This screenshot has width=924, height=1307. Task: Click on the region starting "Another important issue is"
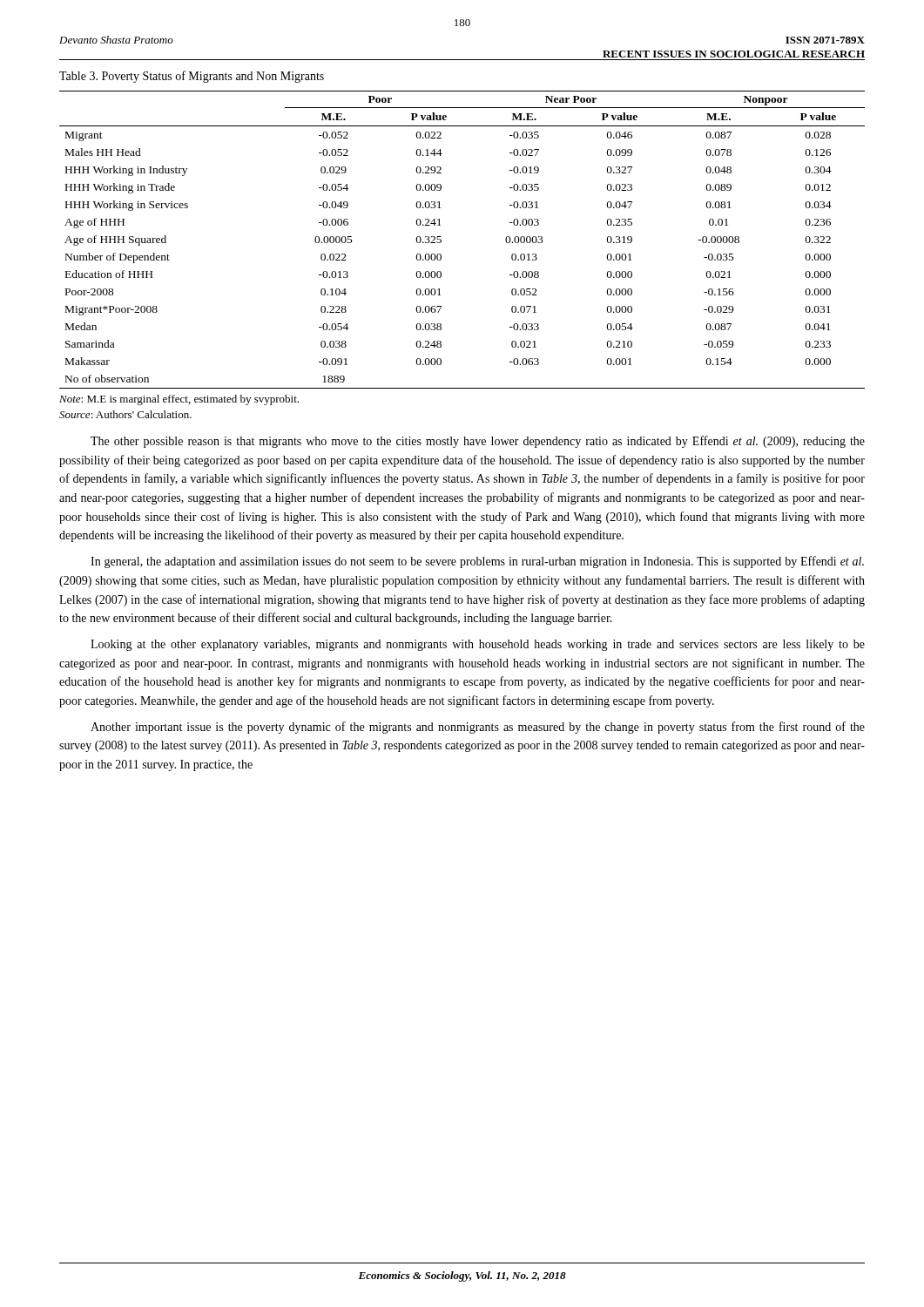462,746
